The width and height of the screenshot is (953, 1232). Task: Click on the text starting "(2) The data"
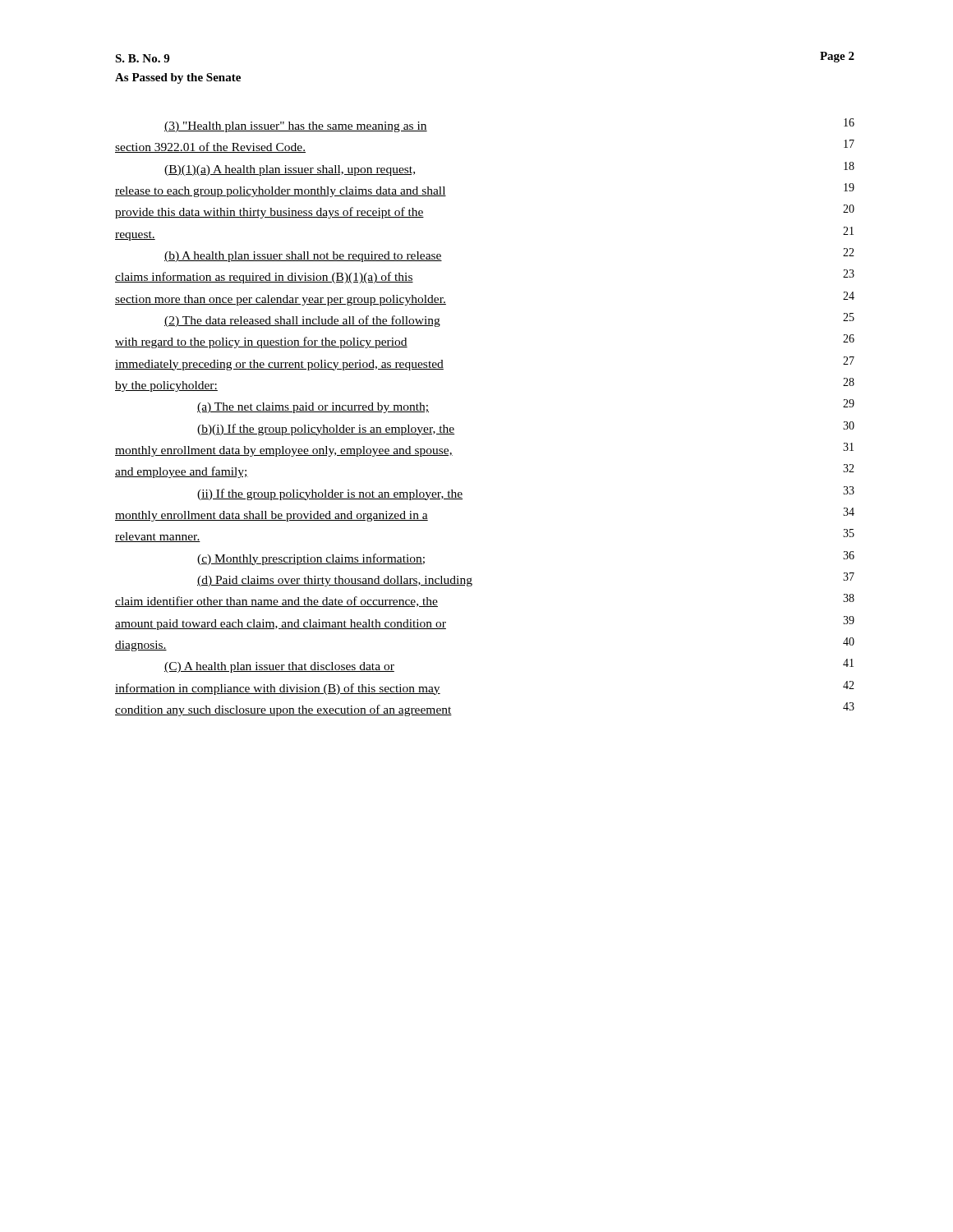(x=303, y=320)
